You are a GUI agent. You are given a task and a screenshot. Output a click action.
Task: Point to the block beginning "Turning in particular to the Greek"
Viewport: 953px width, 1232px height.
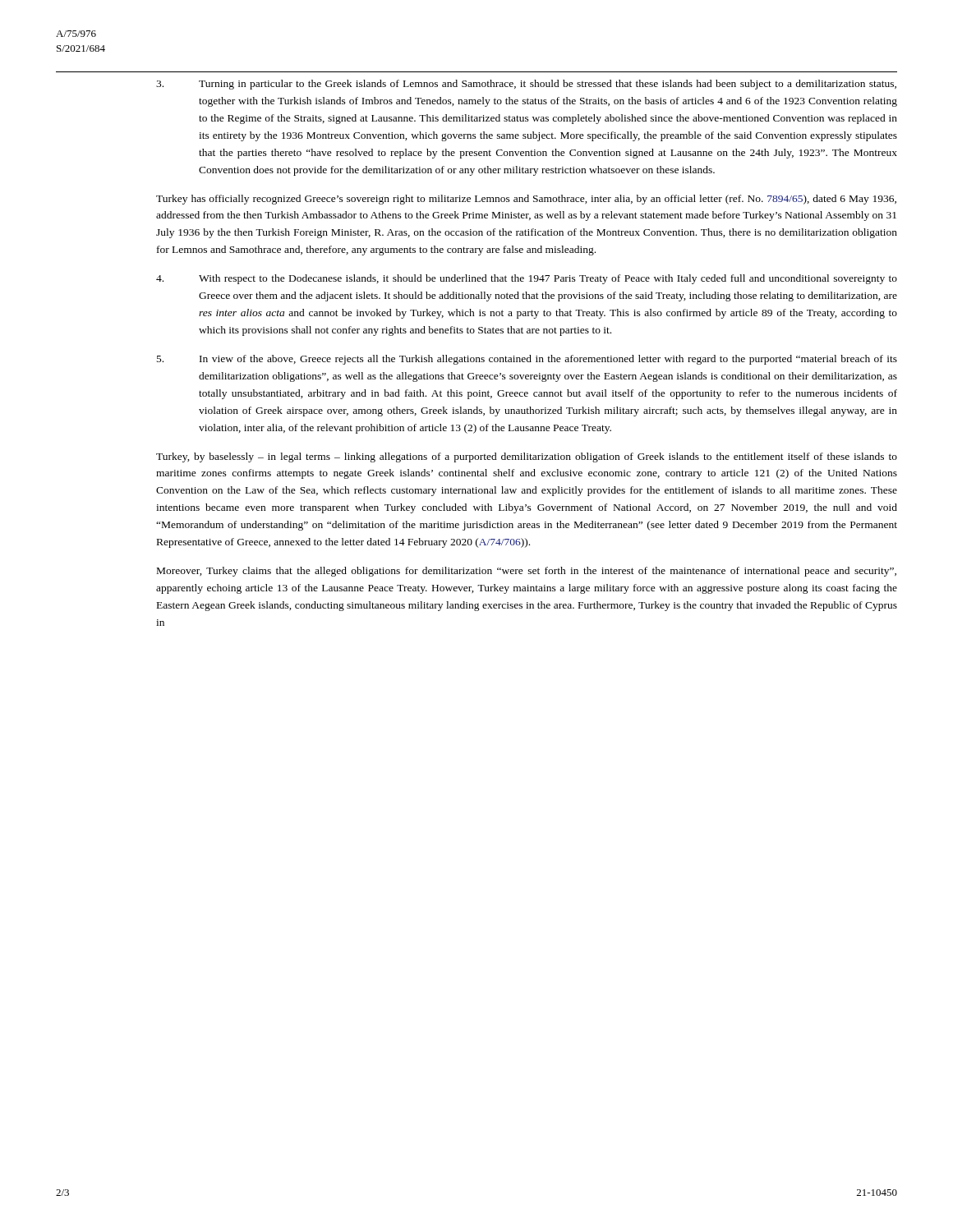527,127
